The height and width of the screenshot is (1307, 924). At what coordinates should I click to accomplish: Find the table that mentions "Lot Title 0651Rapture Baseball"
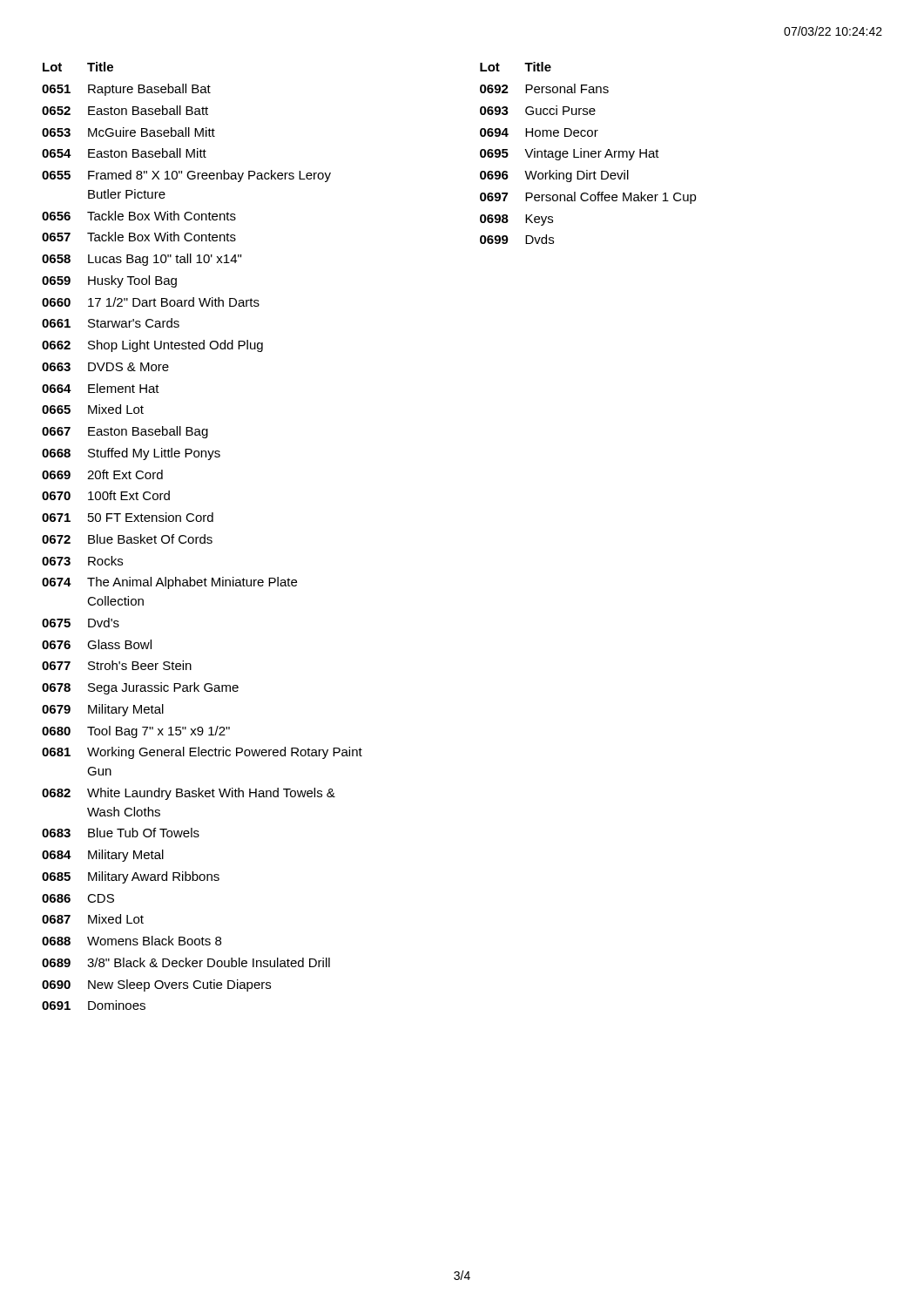tap(243, 537)
